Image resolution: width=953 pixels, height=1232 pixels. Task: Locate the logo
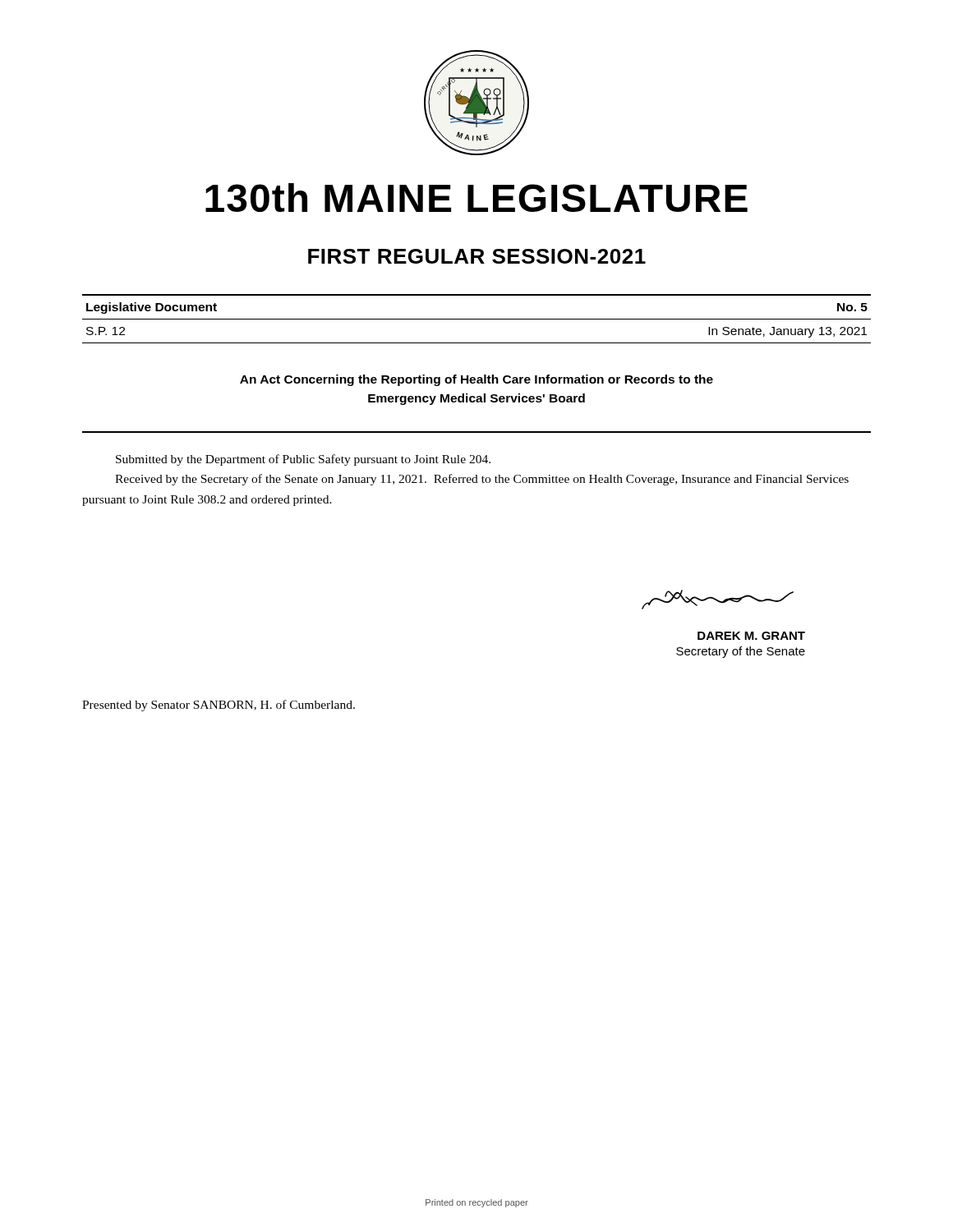476,84
